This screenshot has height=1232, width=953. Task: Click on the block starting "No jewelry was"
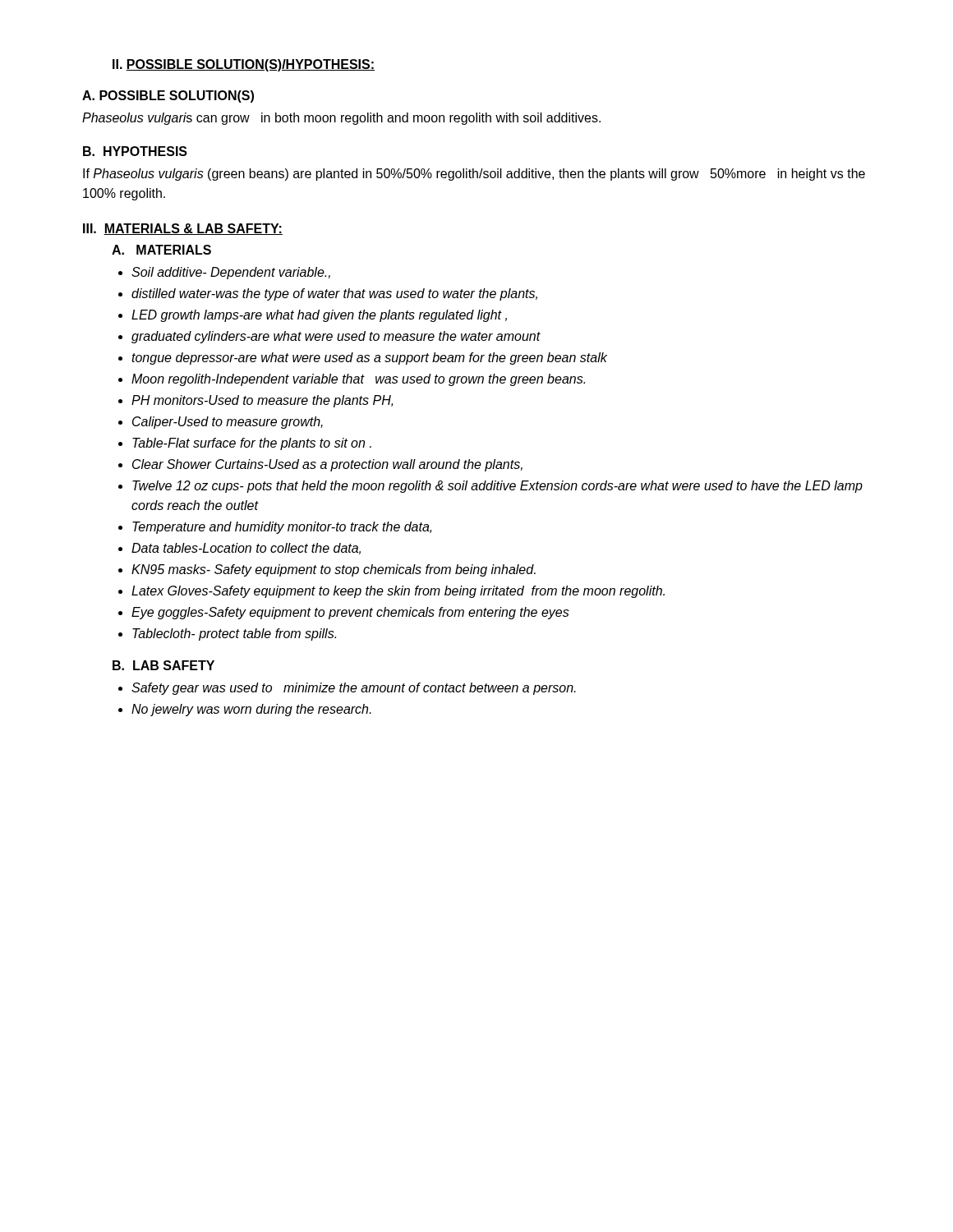click(x=251, y=710)
